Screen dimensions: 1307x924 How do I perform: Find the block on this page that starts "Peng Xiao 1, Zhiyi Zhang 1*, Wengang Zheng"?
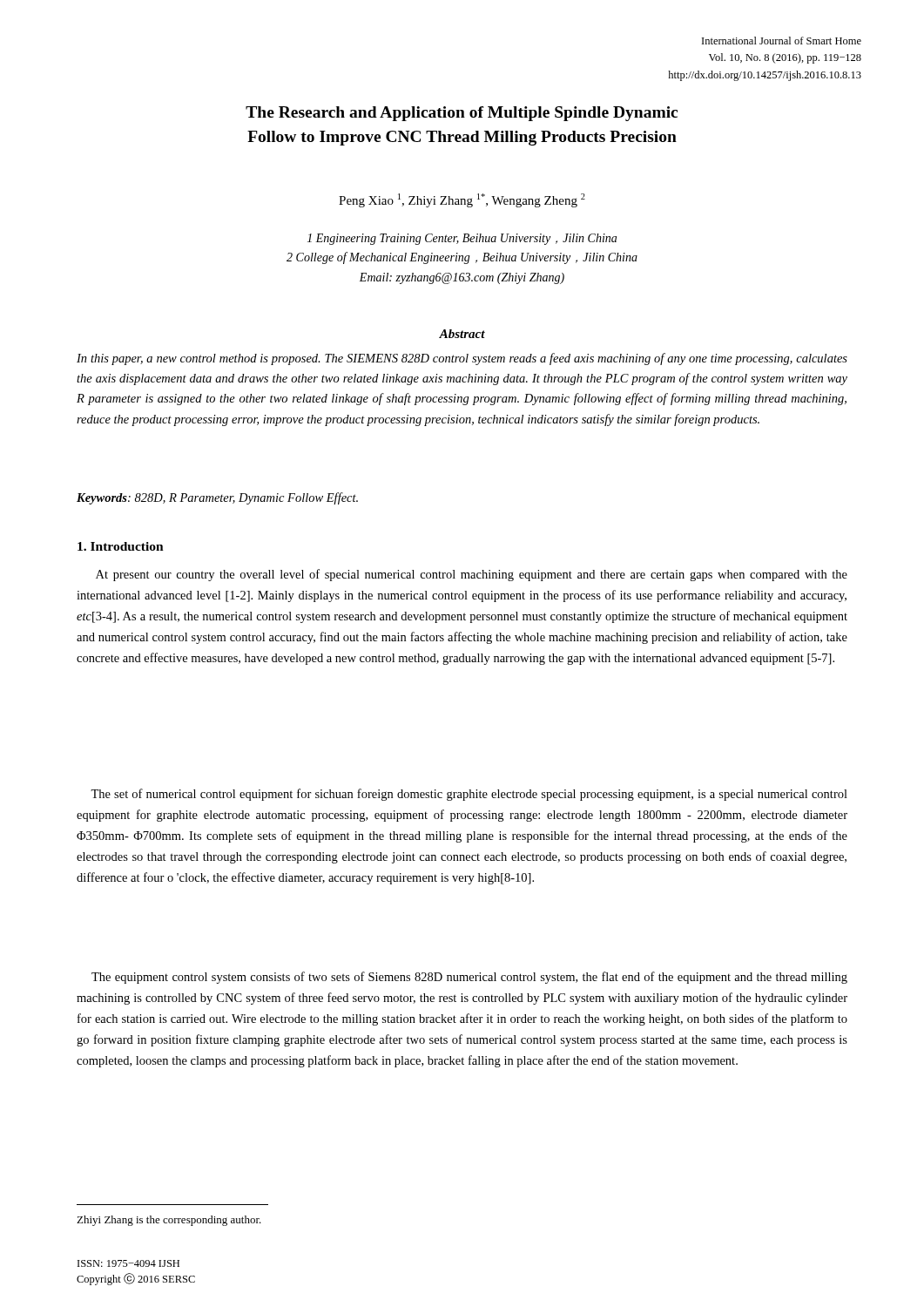[462, 200]
